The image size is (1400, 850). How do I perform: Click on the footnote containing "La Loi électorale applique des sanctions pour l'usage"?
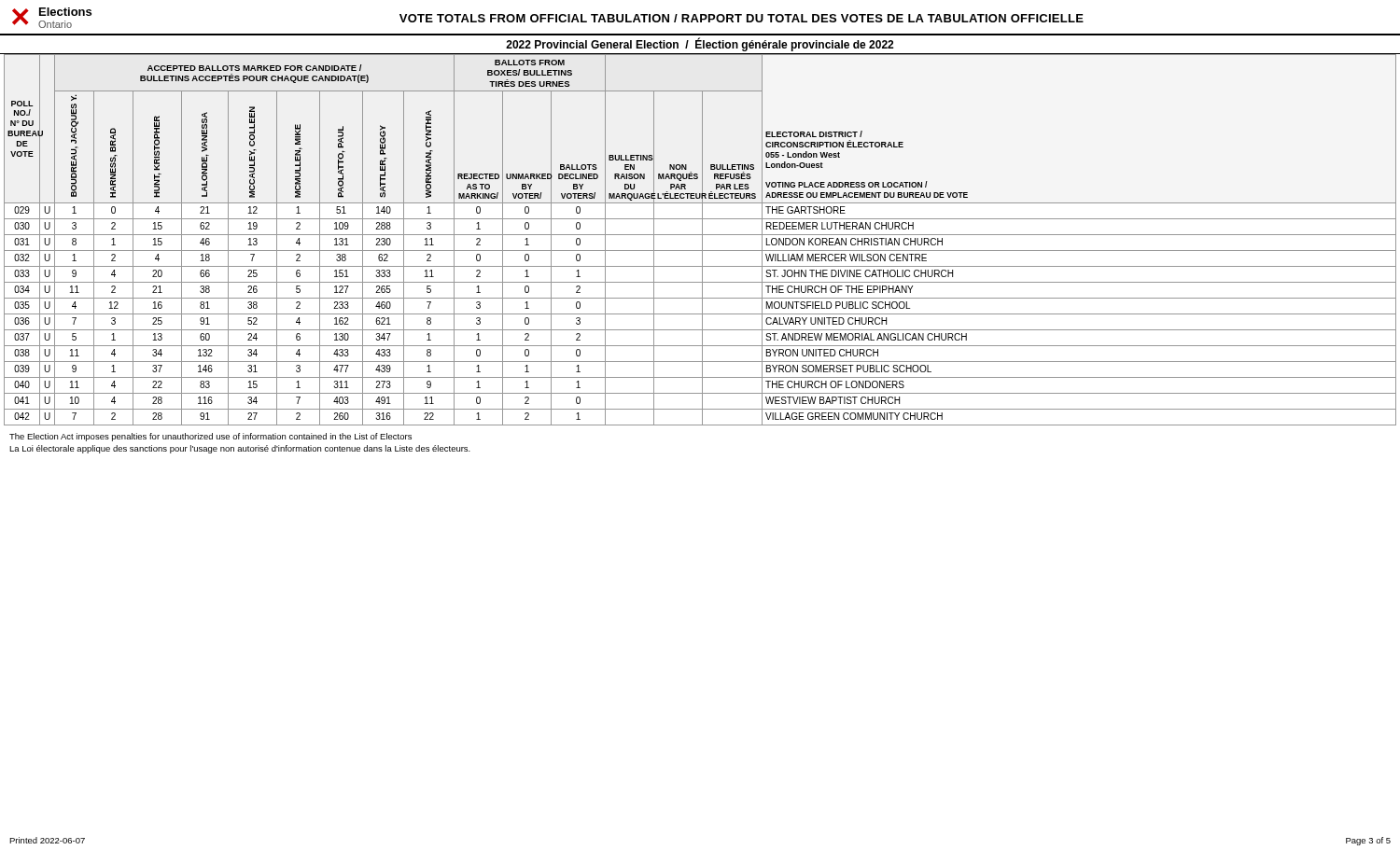(240, 448)
